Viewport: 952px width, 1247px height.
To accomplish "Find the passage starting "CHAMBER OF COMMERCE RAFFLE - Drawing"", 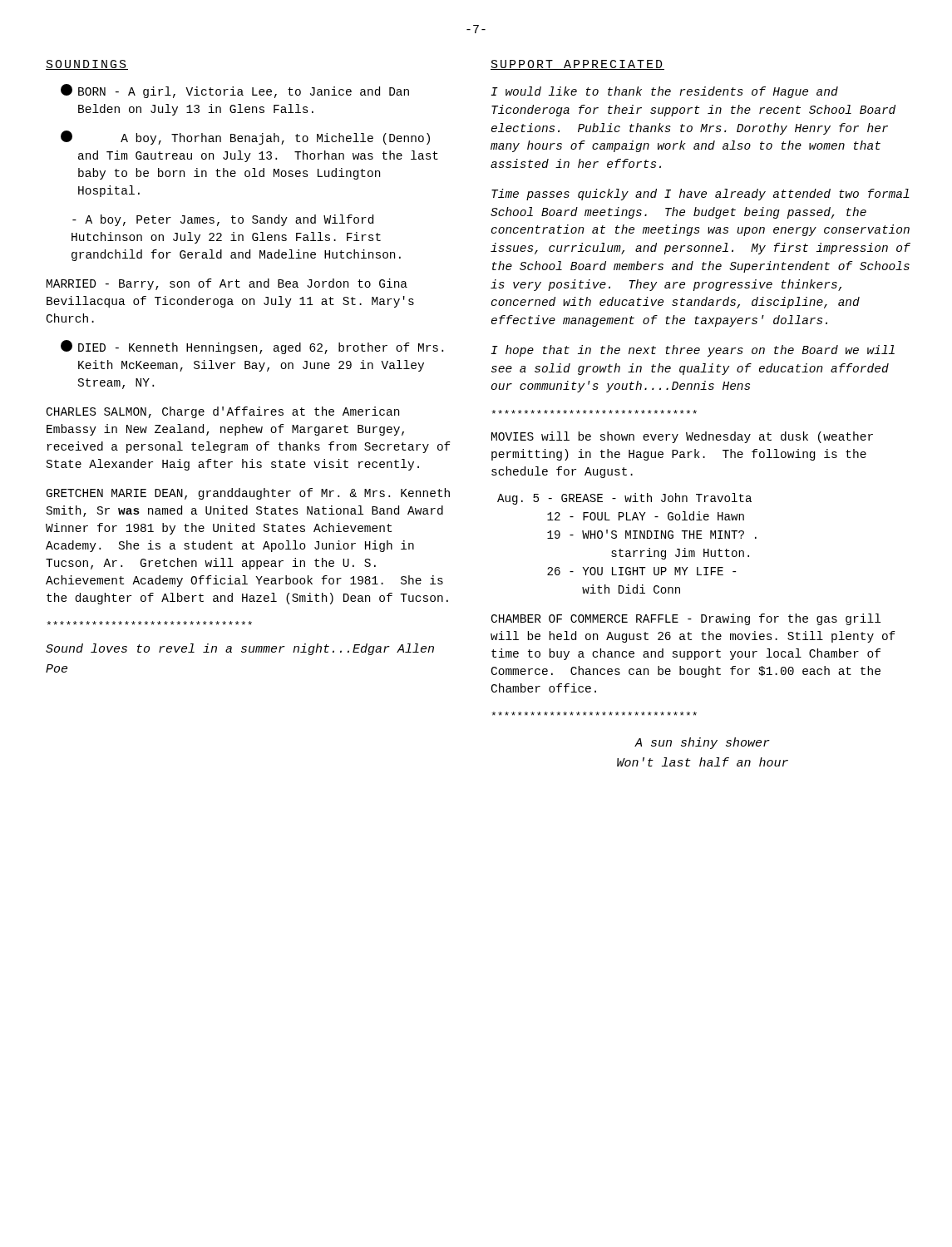I will pyautogui.click(x=693, y=654).
